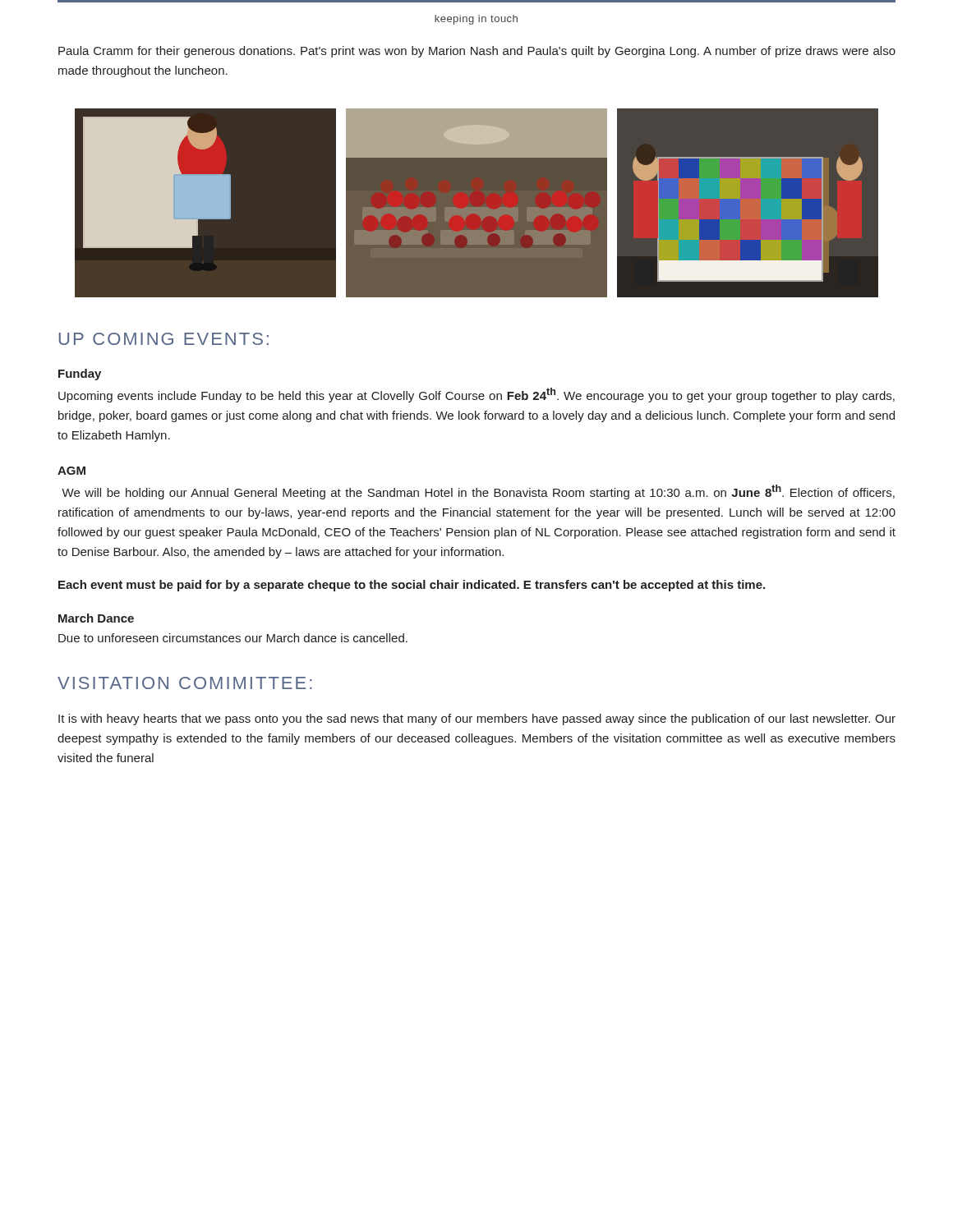Locate the text starting "March Dance"

(x=96, y=618)
